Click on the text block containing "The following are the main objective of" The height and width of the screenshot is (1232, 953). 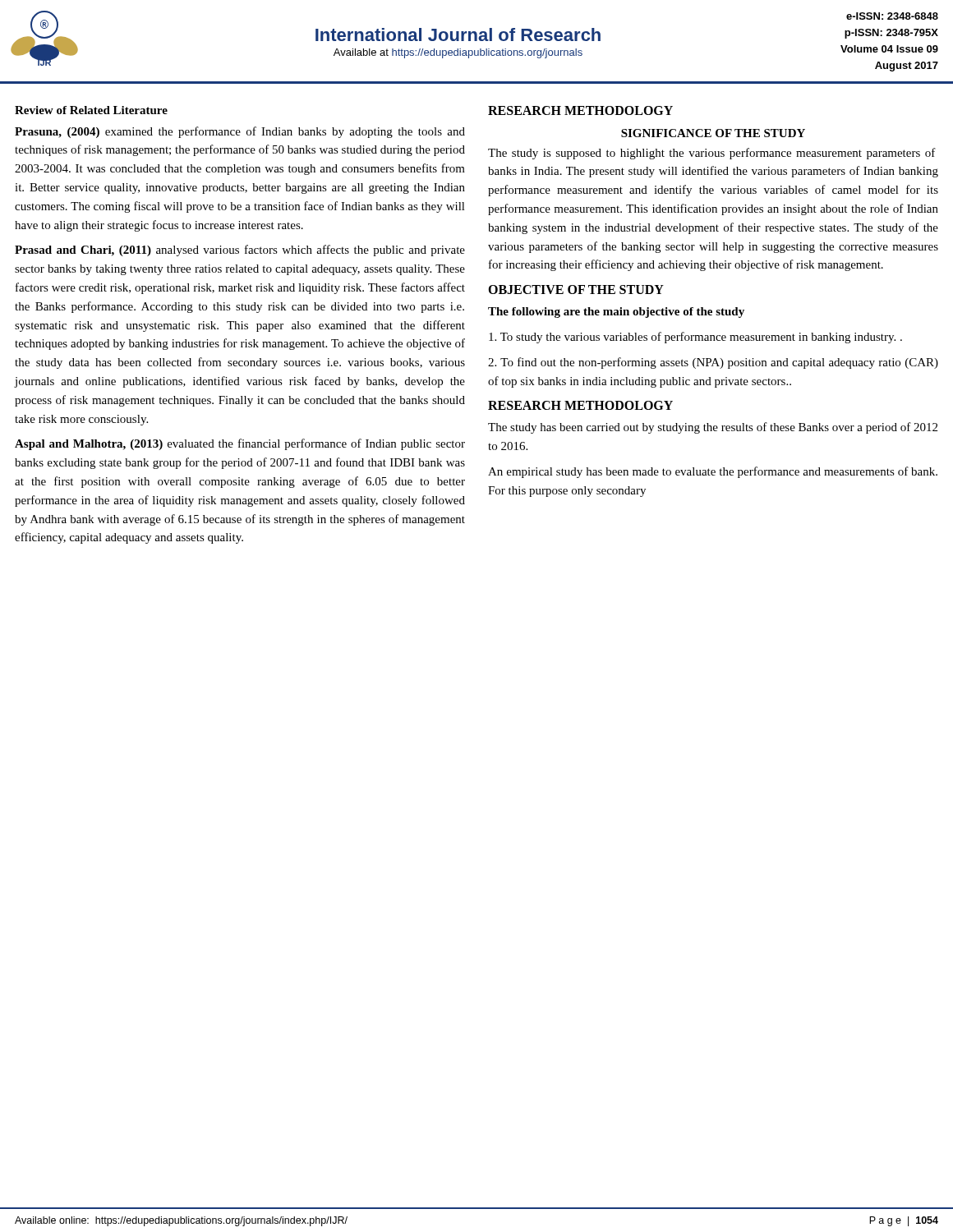713,312
